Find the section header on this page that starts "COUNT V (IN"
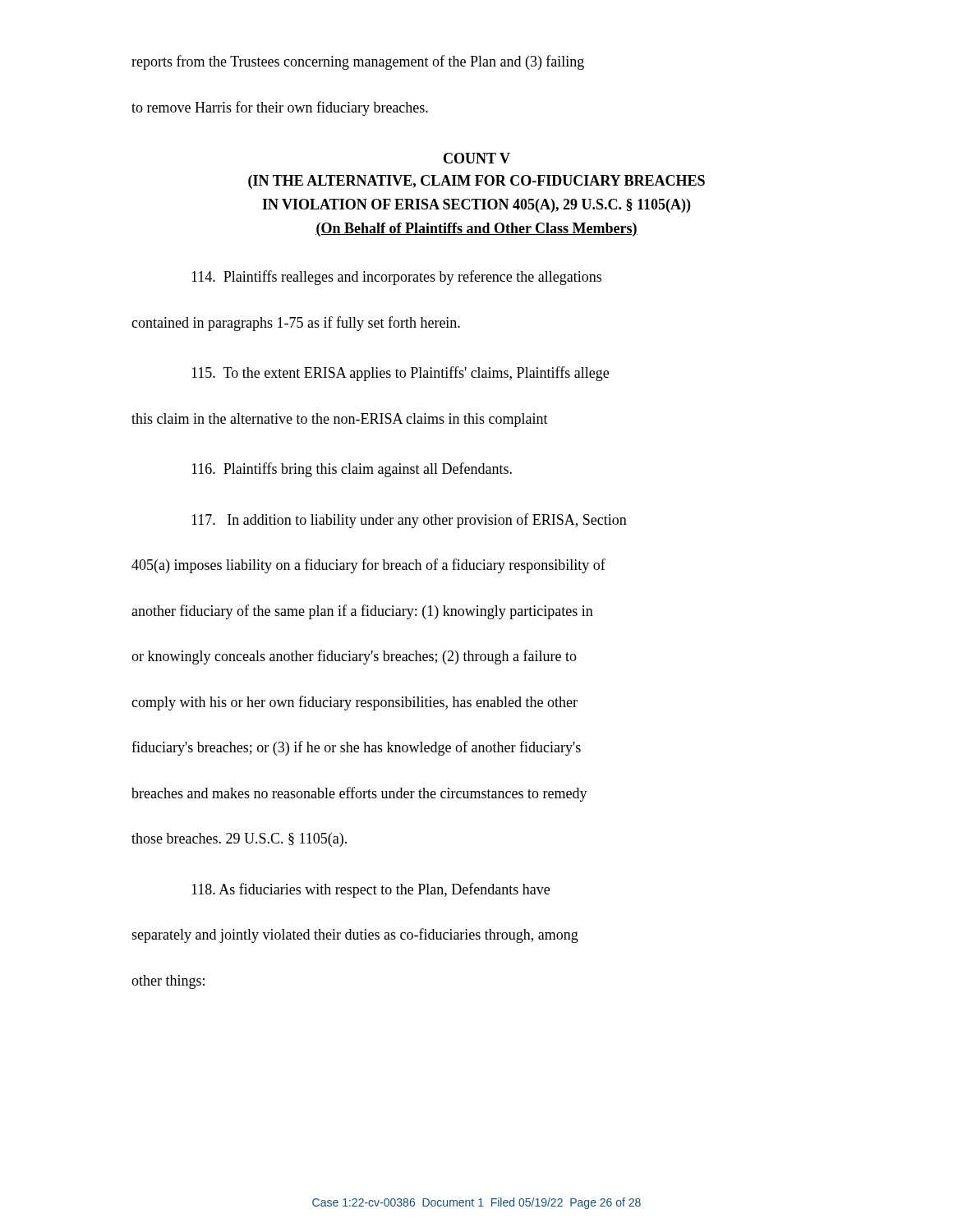Image resolution: width=953 pixels, height=1232 pixels. [476, 195]
